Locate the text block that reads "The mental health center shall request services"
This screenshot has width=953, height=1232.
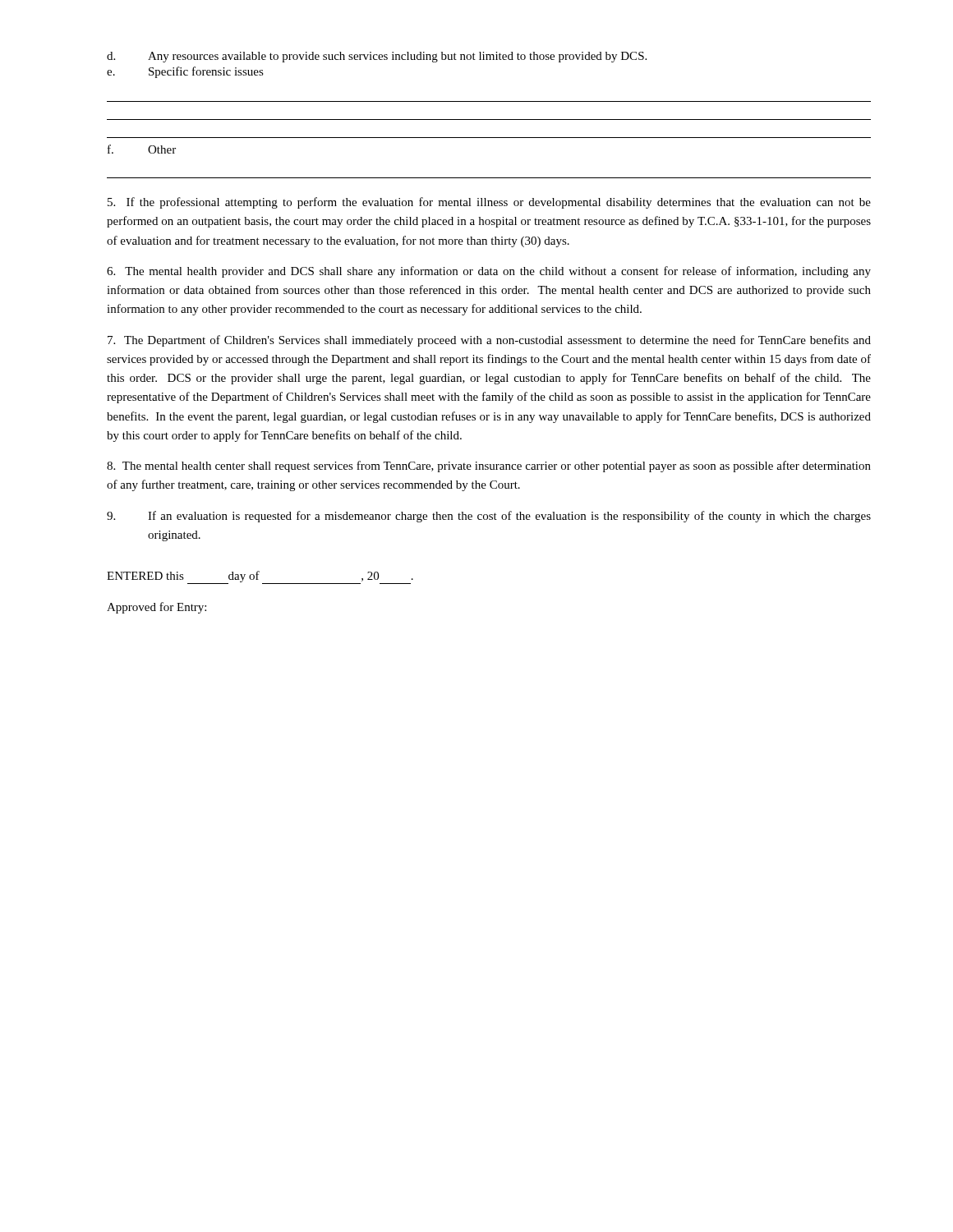[489, 475]
